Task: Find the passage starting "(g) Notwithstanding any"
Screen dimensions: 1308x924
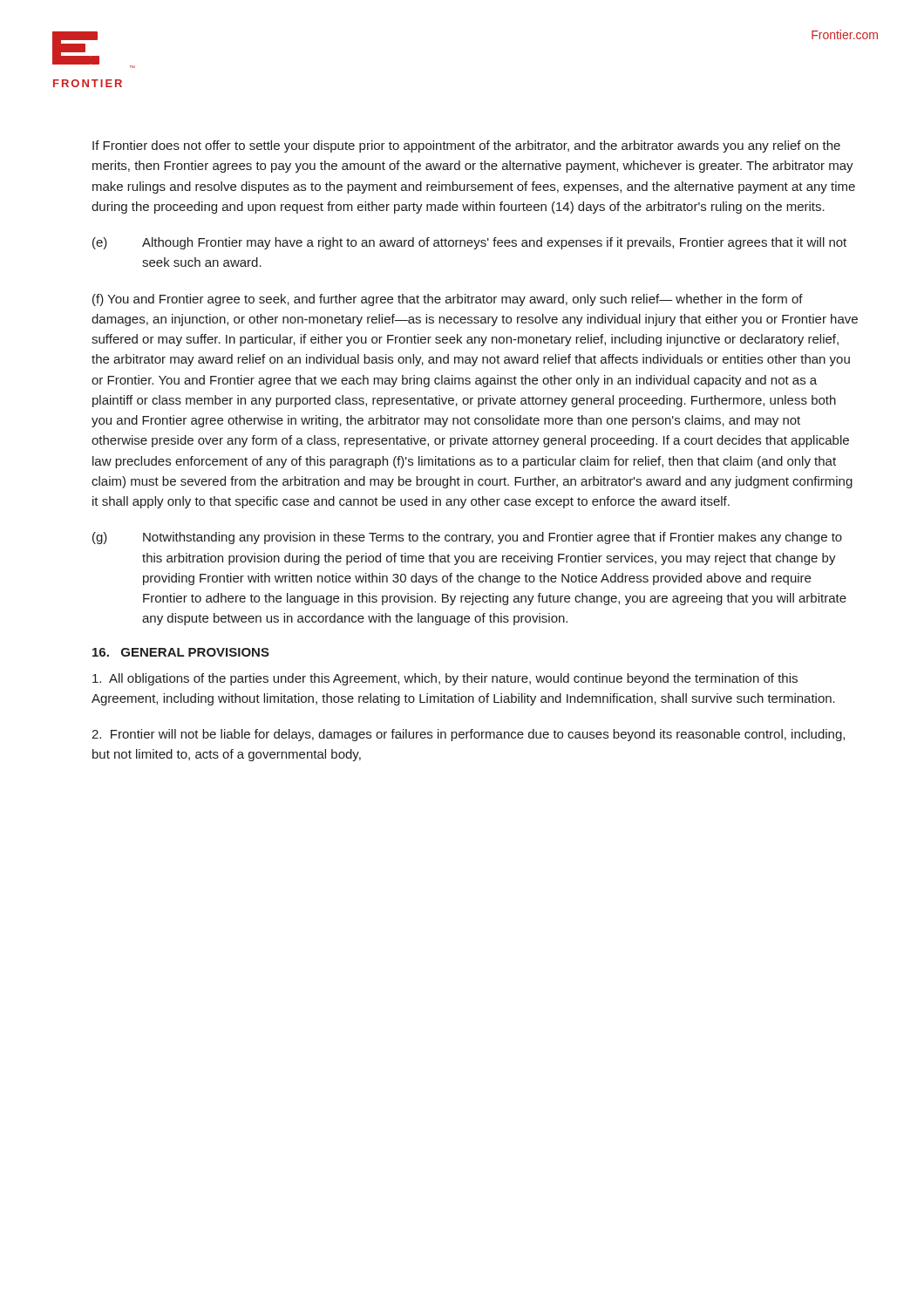Action: coord(475,578)
